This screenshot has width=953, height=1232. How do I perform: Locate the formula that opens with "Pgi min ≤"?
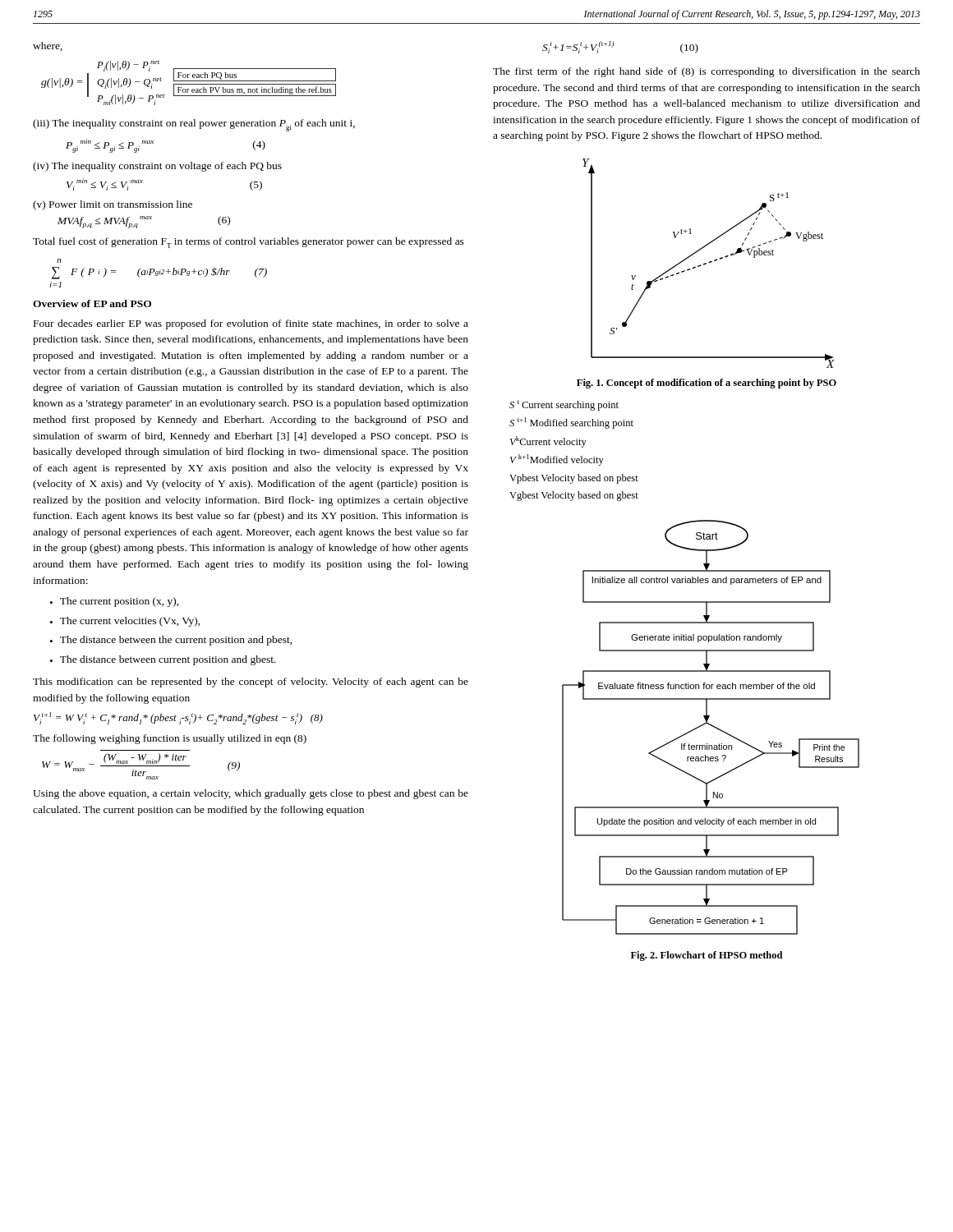click(109, 145)
